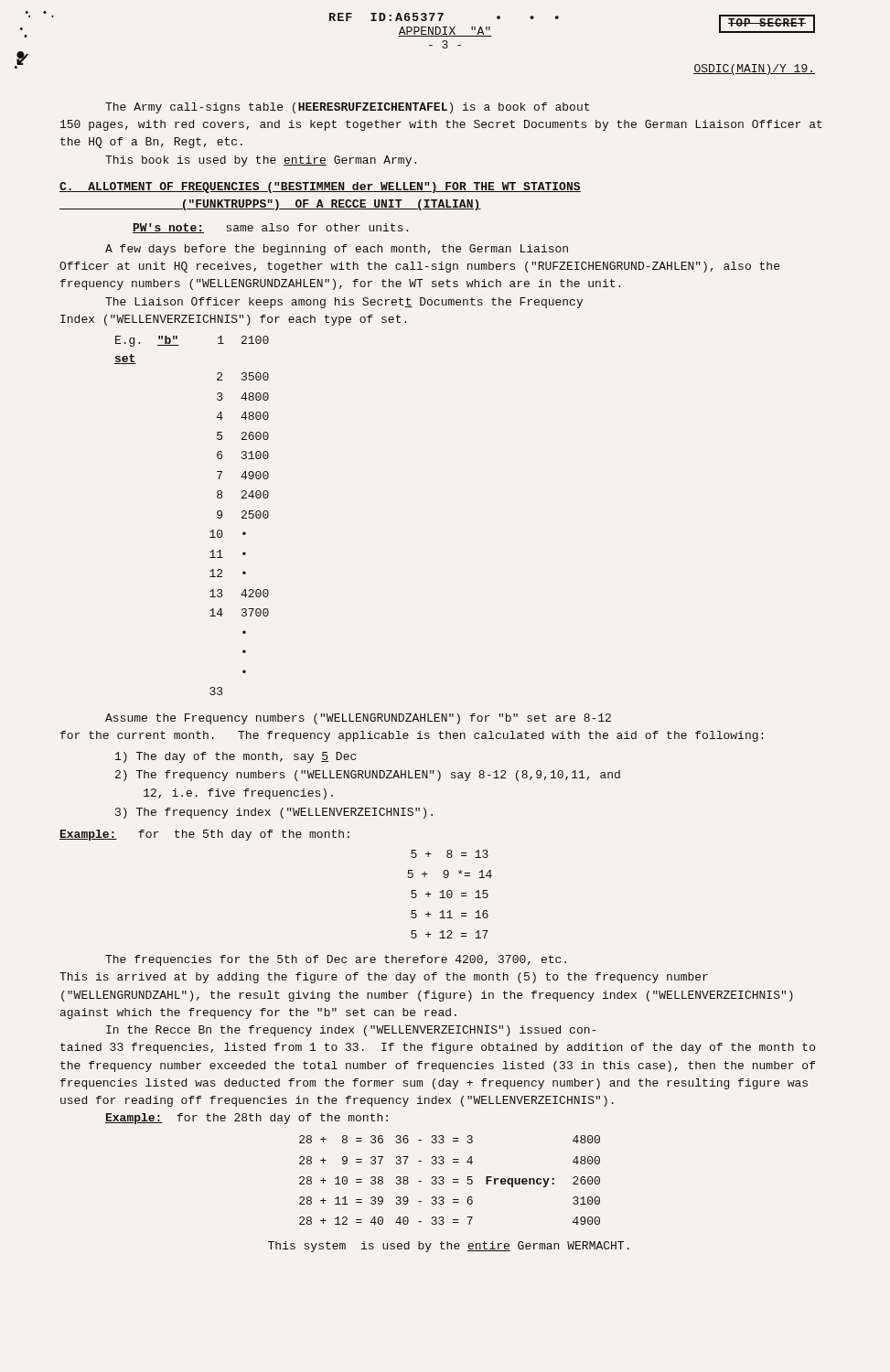The width and height of the screenshot is (890, 1372).
Task: Locate the passage starting "5 + 8"
Action: (x=450, y=895)
